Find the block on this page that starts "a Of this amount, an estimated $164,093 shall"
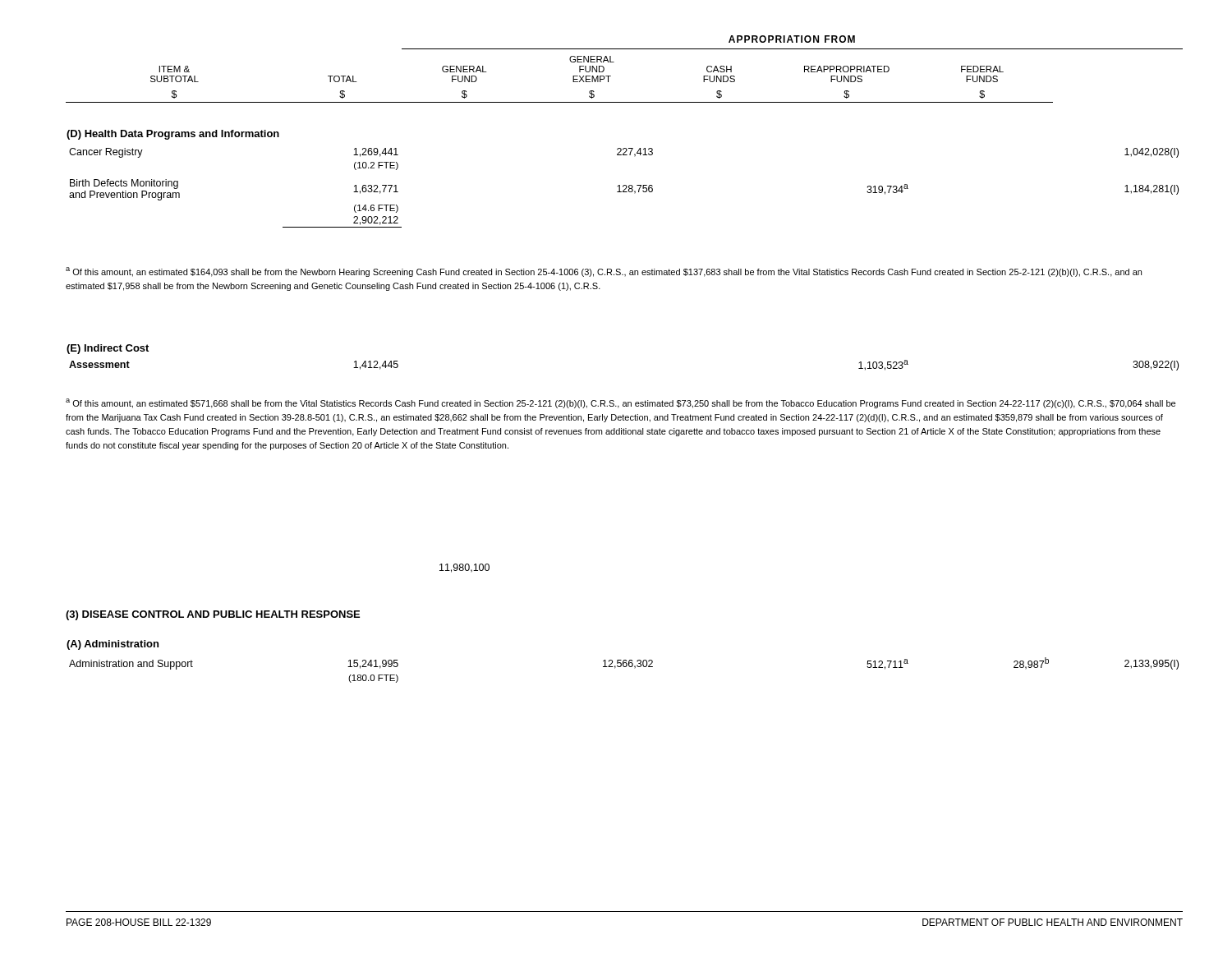The image size is (1232, 953). pos(604,278)
